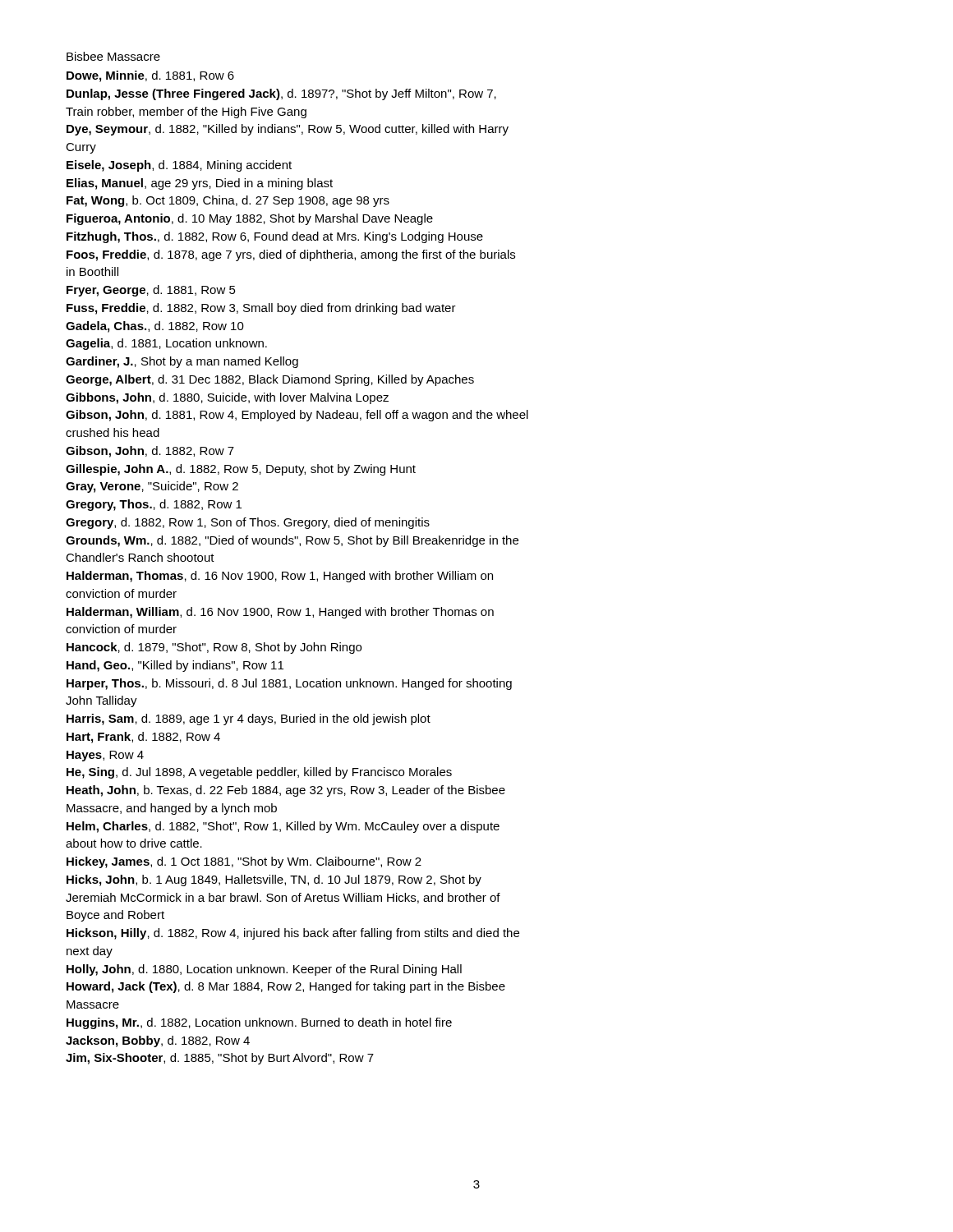Locate the text block starting "Jackson, Bobby, d. 1882, Row 4"

(x=158, y=1040)
